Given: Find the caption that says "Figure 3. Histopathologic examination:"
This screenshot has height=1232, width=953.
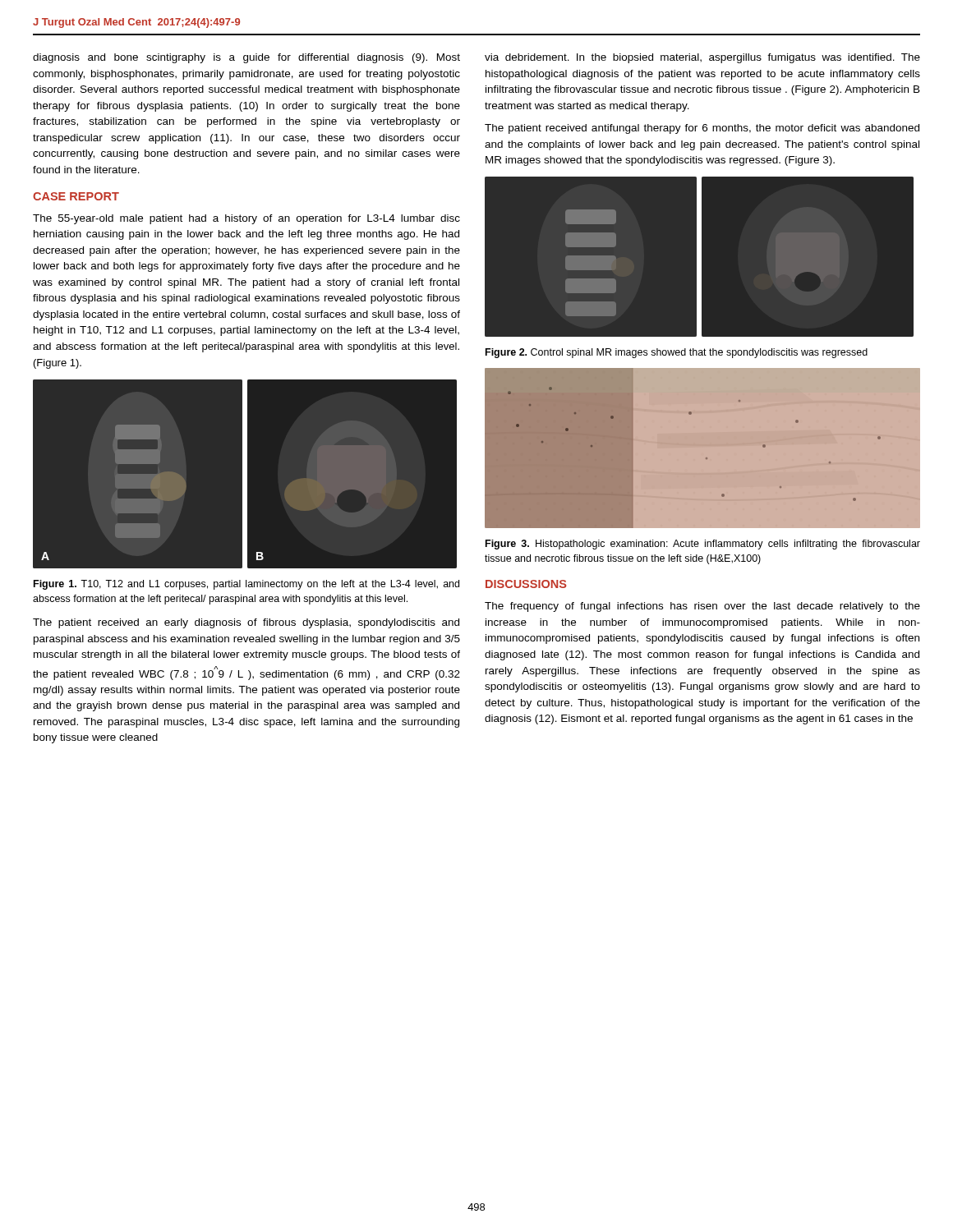Looking at the screenshot, I should point(702,551).
